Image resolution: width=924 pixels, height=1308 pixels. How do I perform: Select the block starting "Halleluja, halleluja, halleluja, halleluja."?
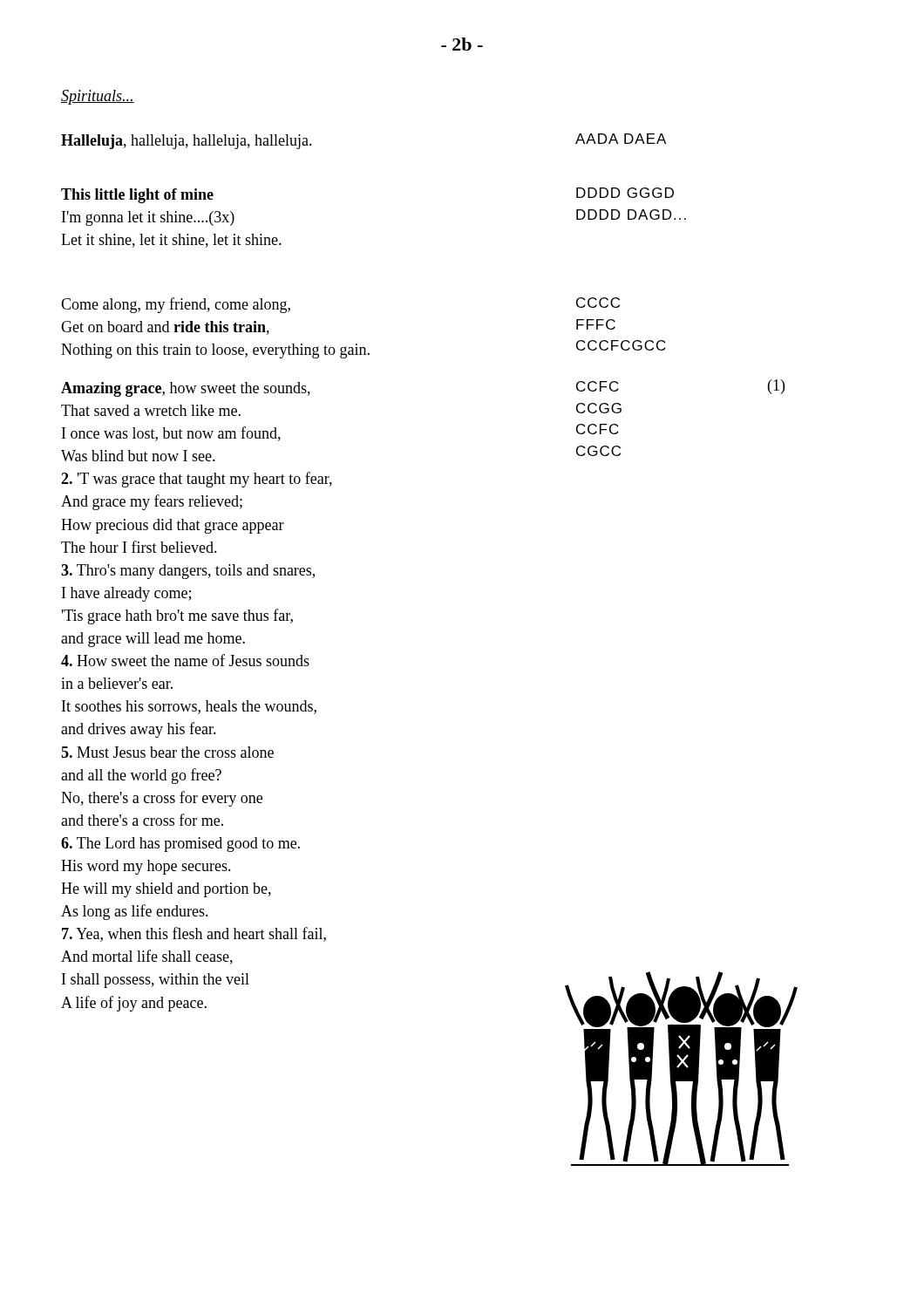tap(305, 140)
